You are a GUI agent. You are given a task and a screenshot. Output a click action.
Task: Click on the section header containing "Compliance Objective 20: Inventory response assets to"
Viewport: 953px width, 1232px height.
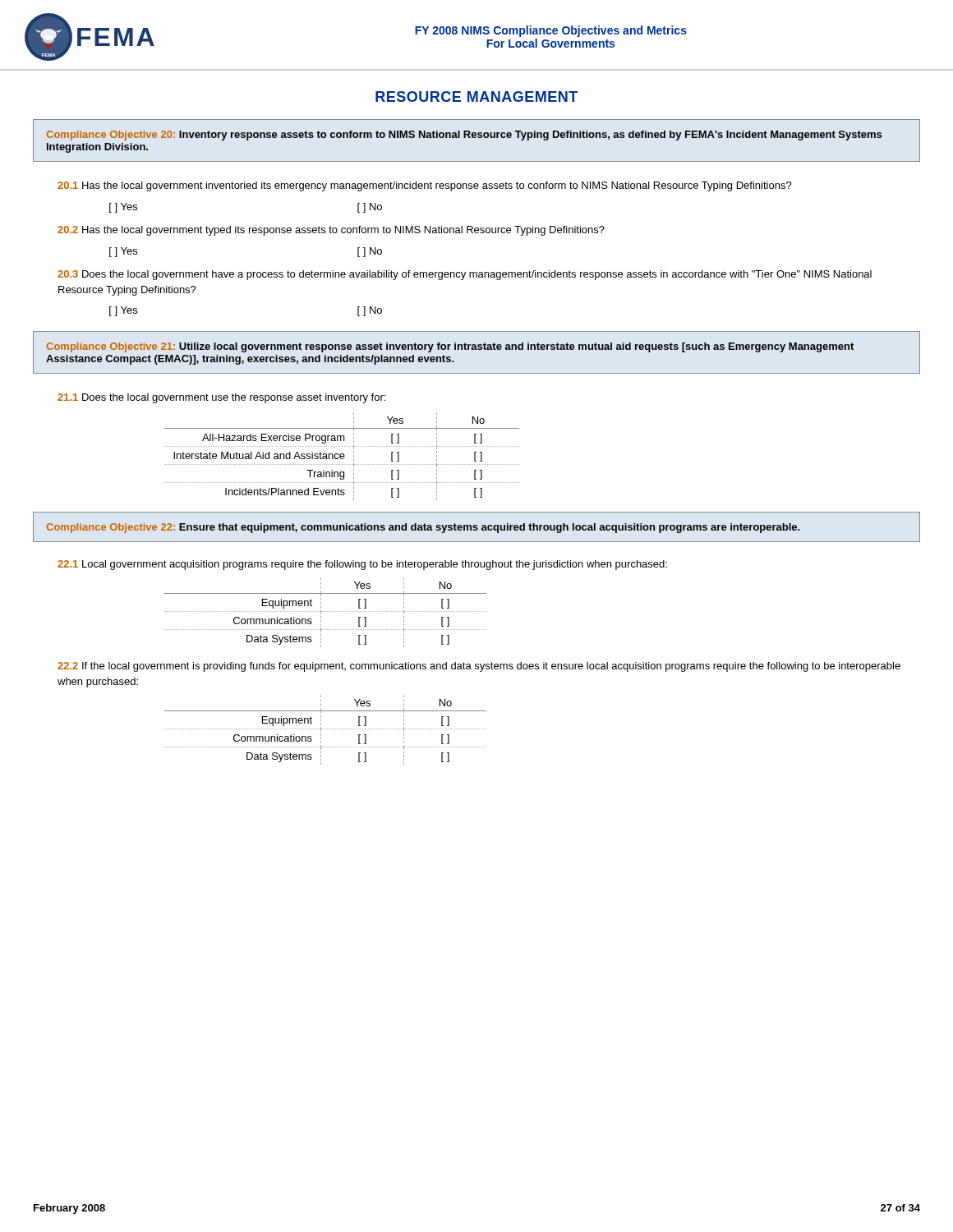click(464, 140)
